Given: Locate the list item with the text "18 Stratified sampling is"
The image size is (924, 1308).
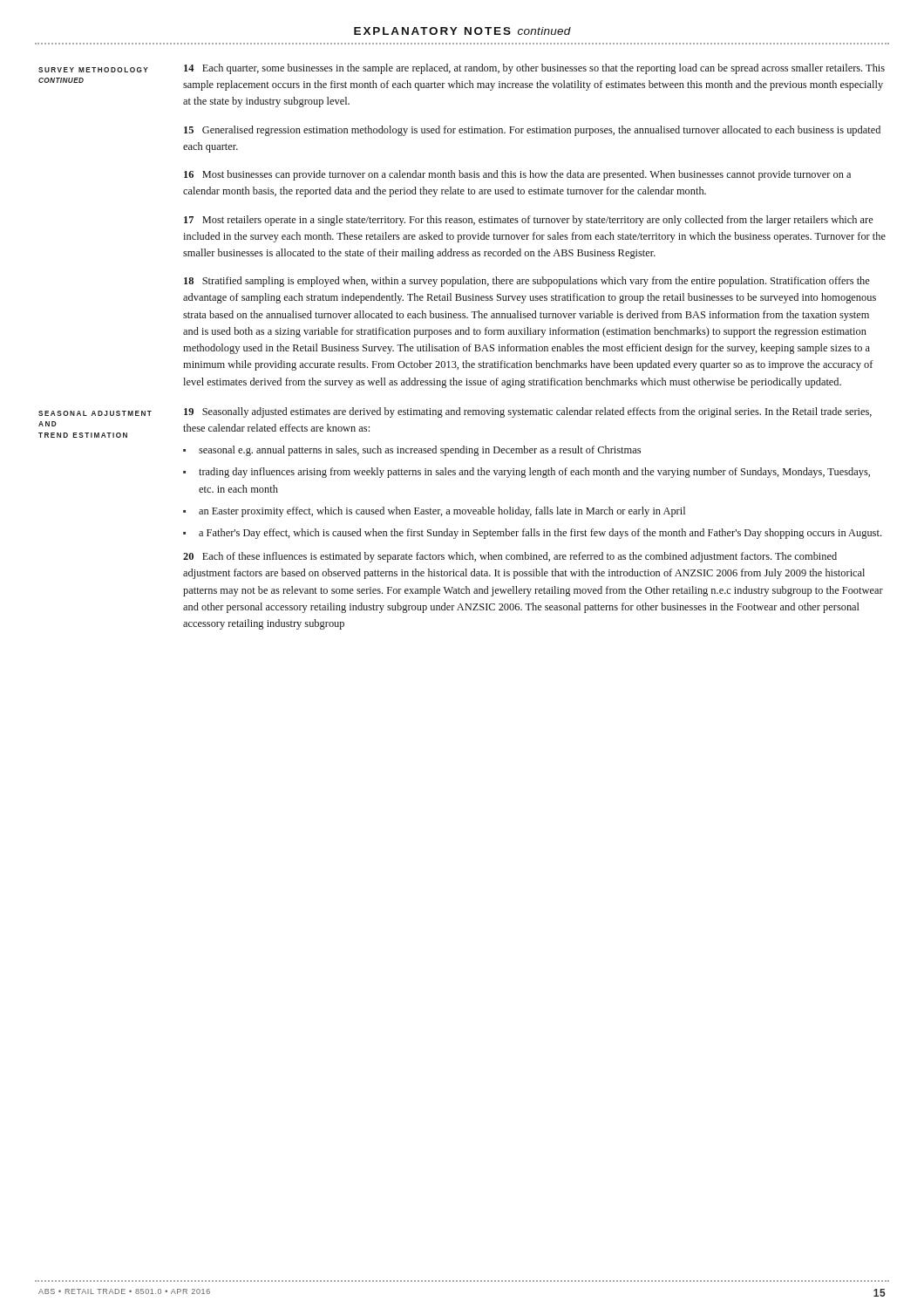Looking at the screenshot, I should click(x=530, y=331).
